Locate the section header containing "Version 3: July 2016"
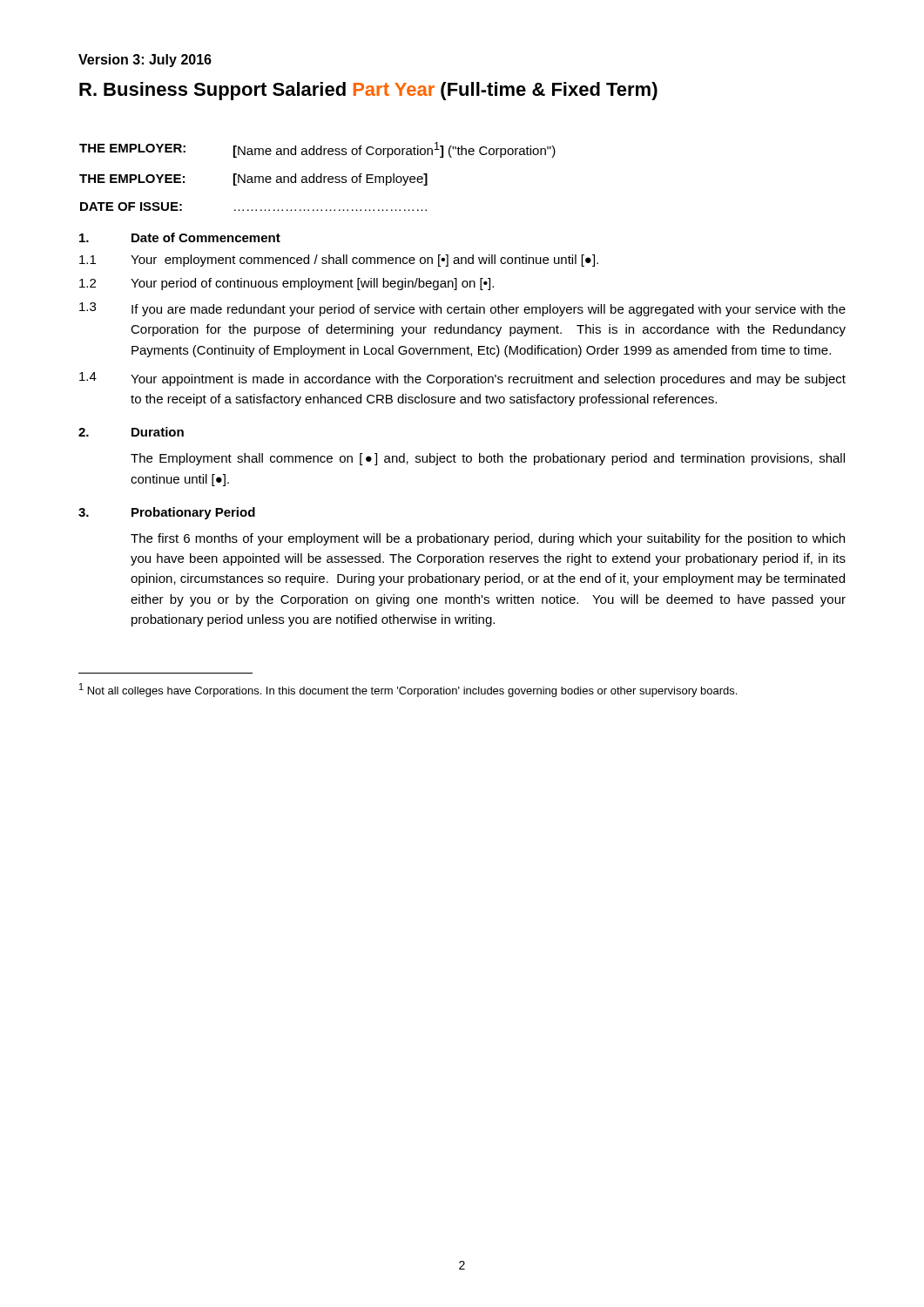Screen dimensions: 1307x924 (x=145, y=60)
